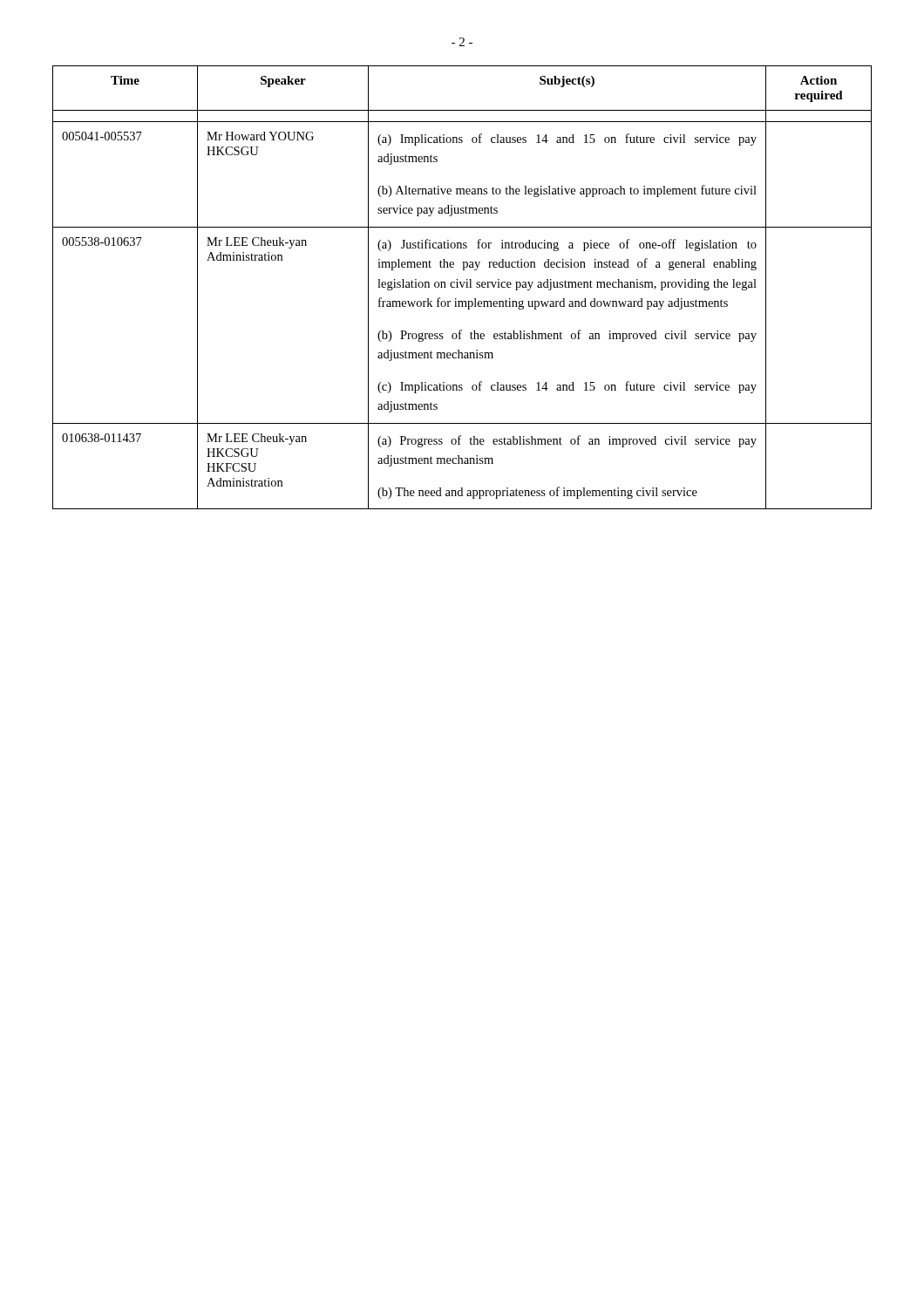
Task: Select the table that reads "Mr Howard YOUNG"
Action: click(462, 287)
